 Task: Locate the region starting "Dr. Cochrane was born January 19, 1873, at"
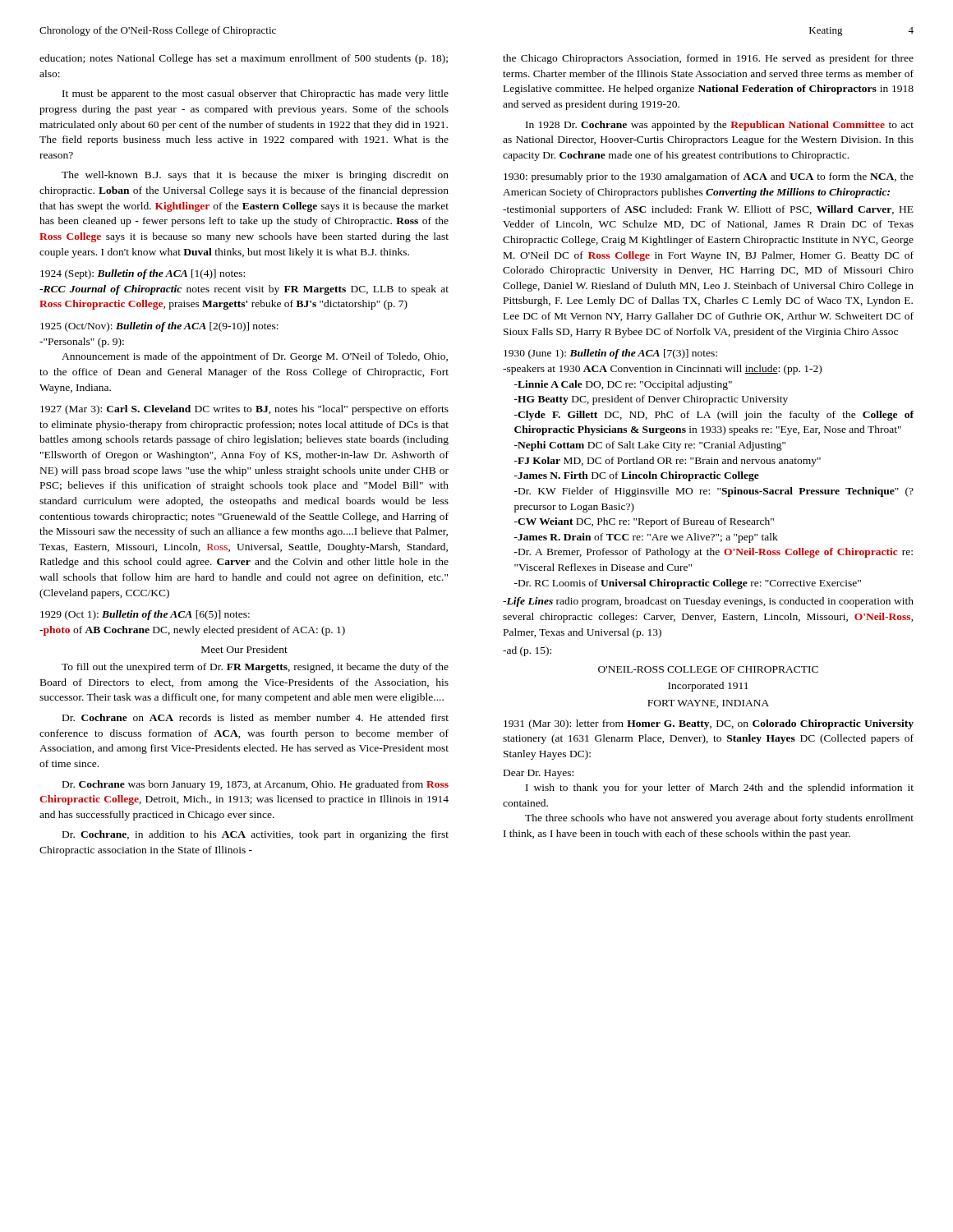coord(244,800)
